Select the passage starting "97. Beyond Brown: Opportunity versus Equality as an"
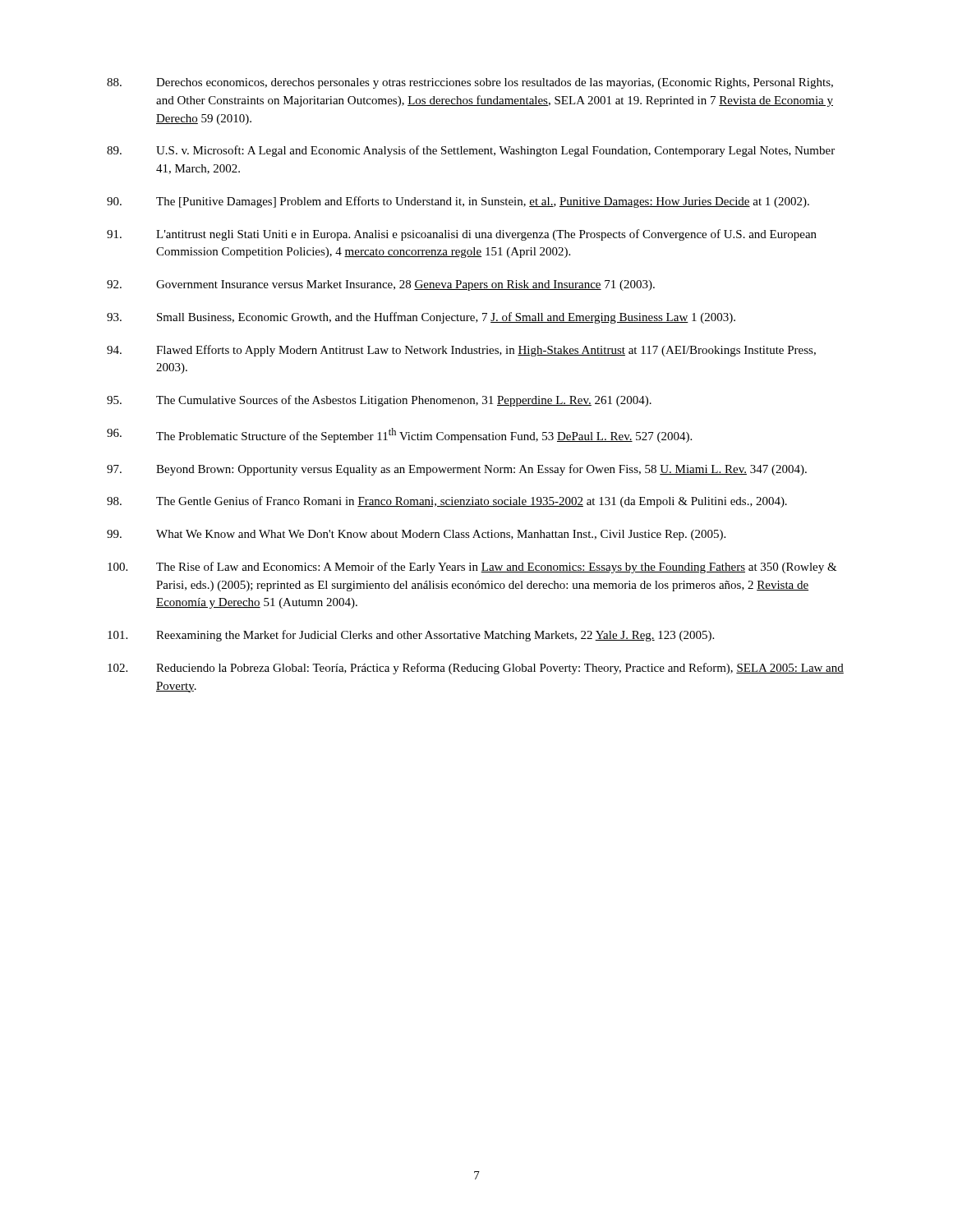The image size is (953, 1232). point(476,469)
